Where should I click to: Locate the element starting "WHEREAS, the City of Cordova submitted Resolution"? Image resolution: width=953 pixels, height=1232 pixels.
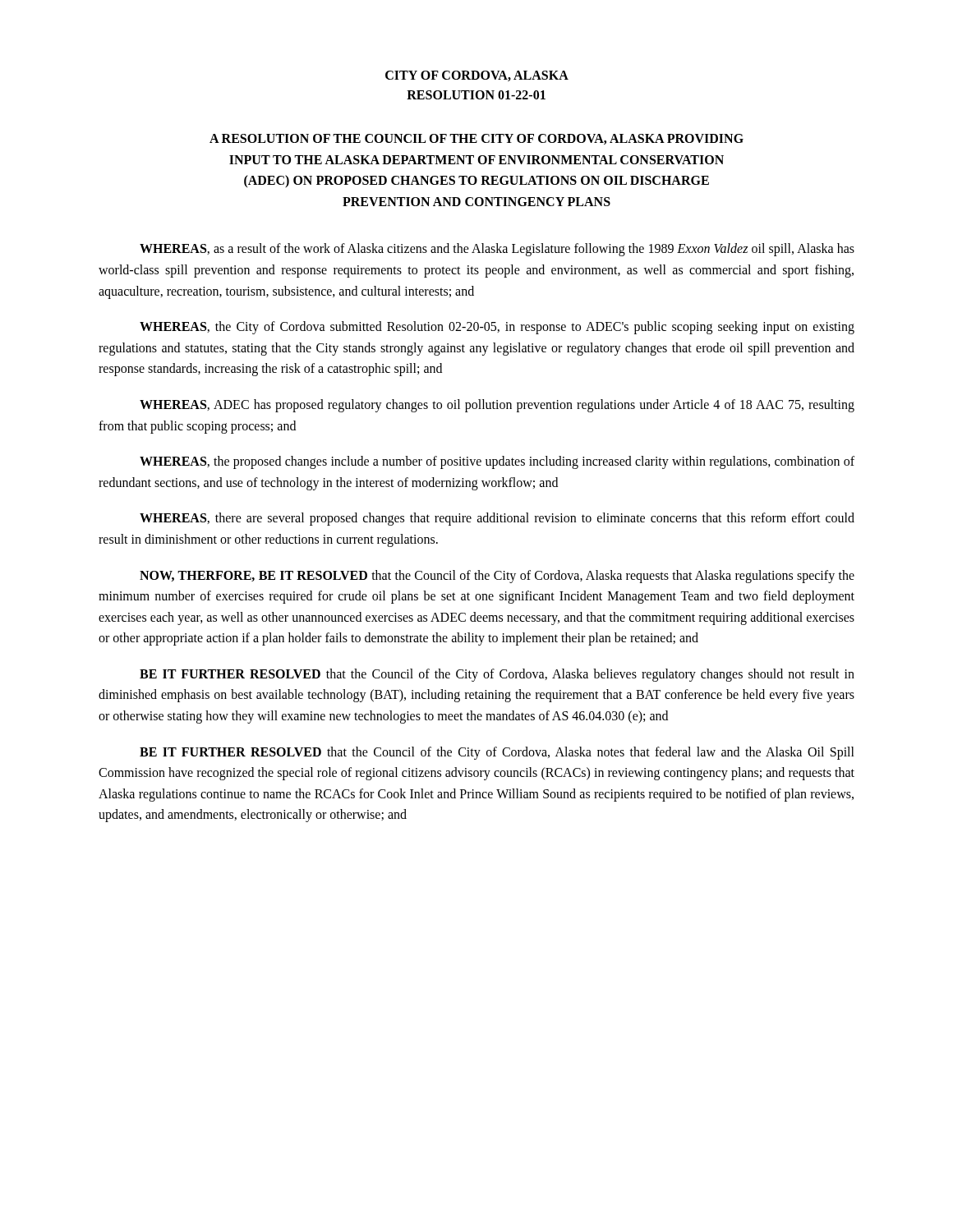pyautogui.click(x=476, y=348)
